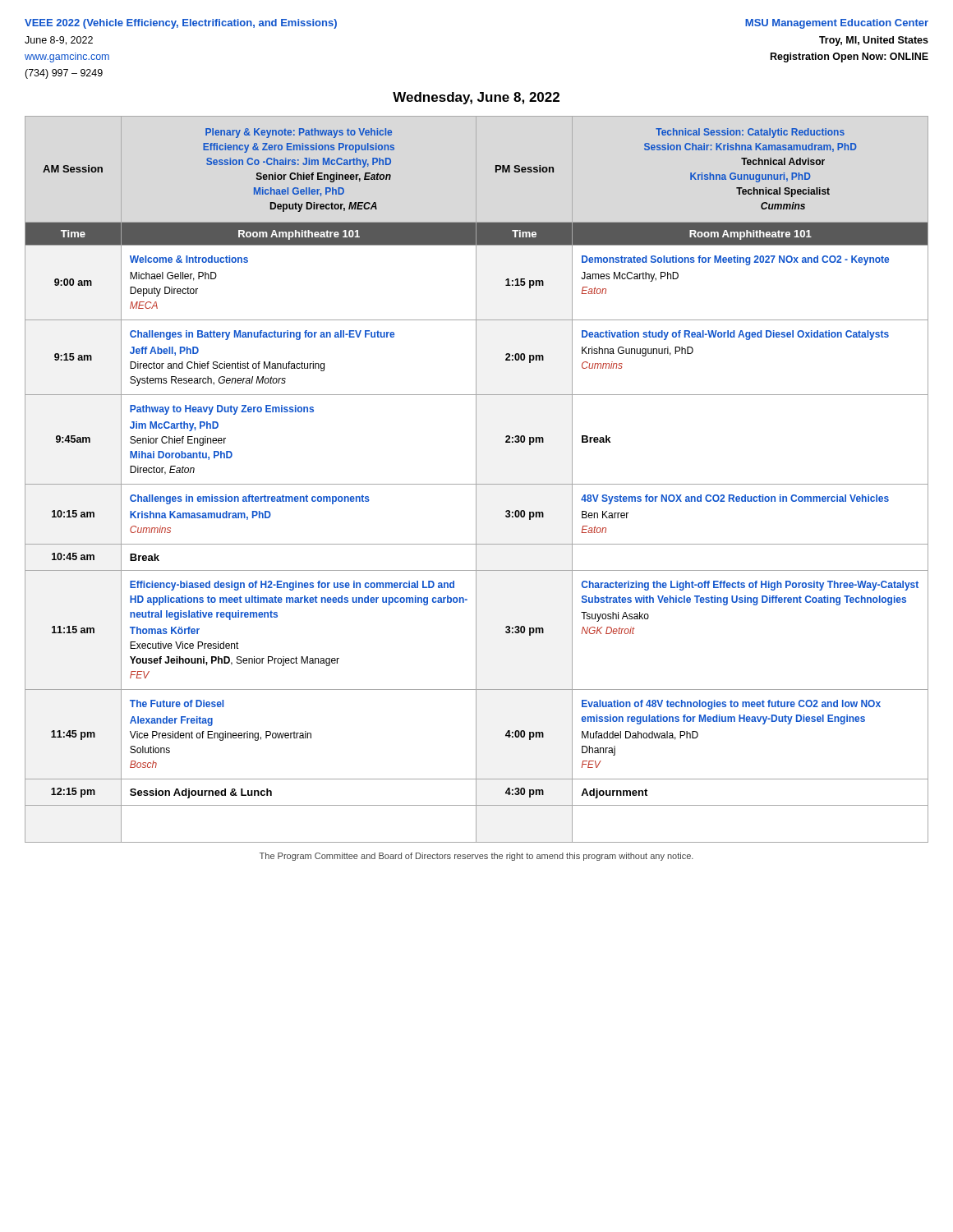
Task: Locate the title containing "Wednesday, June 8, 2022"
Action: click(476, 97)
